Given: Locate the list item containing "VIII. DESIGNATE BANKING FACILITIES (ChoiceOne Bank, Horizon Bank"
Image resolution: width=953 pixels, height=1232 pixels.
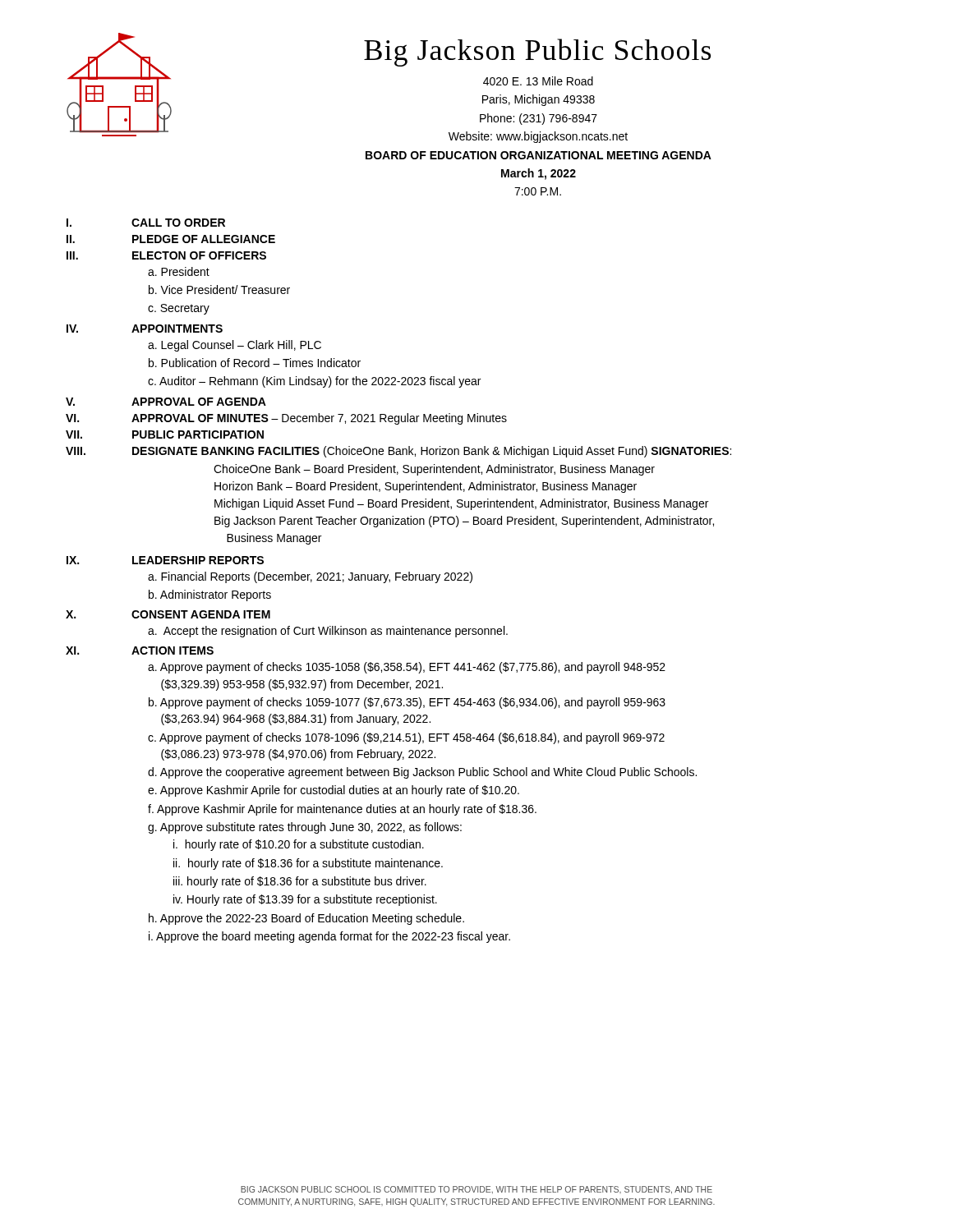Looking at the screenshot, I should [x=476, y=497].
